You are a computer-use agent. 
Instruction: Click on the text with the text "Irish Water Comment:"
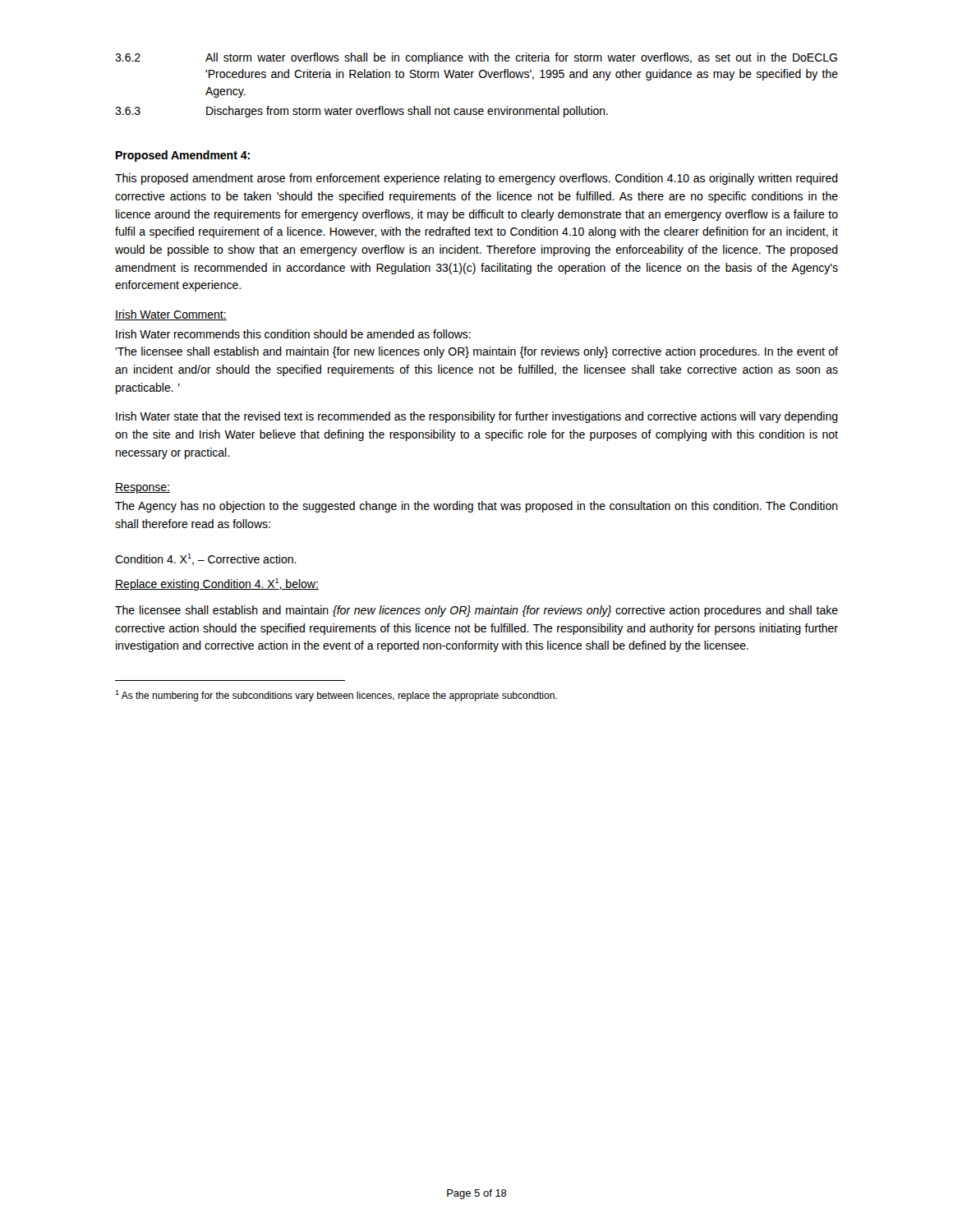[x=171, y=315]
